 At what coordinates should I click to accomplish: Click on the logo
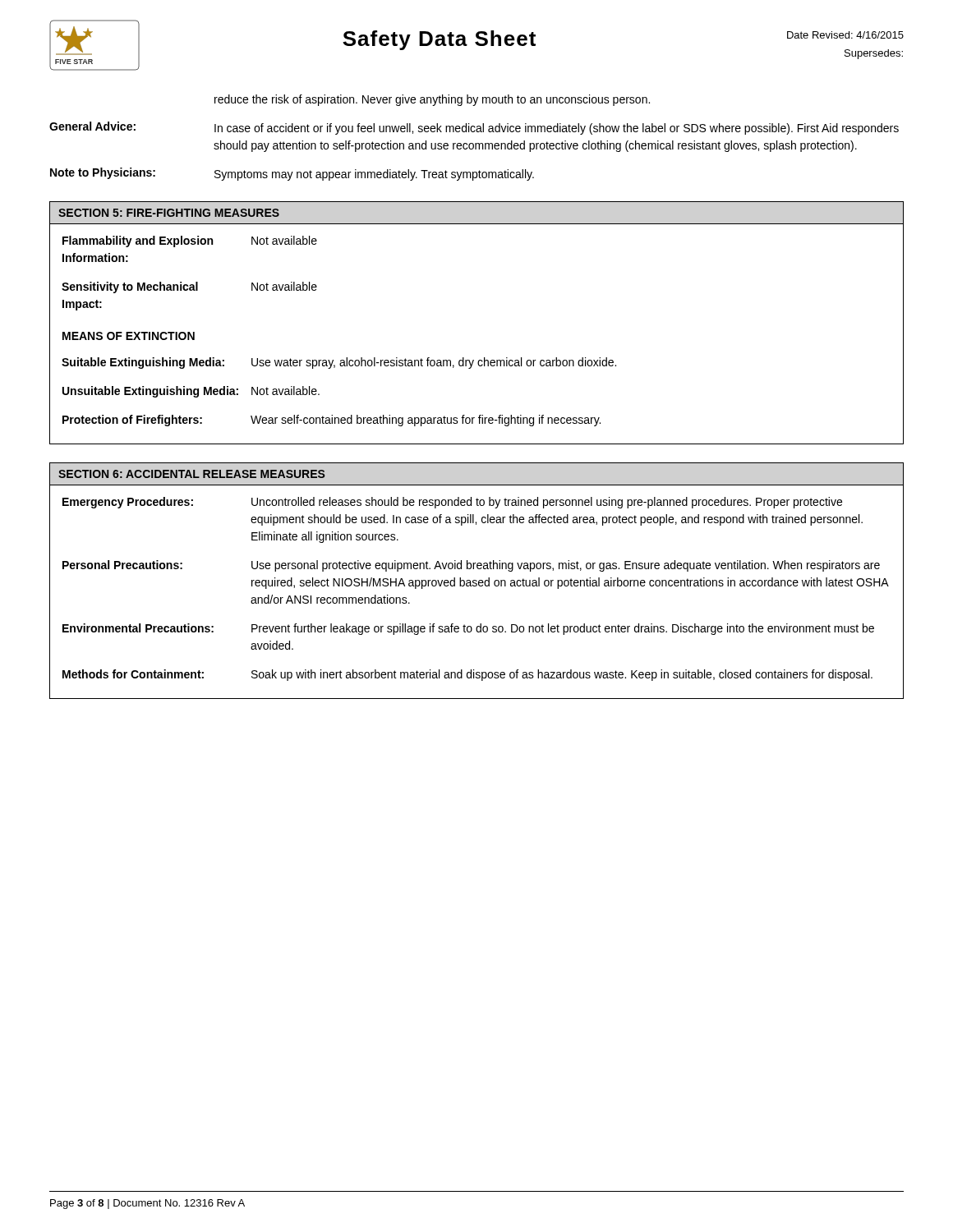103,46
